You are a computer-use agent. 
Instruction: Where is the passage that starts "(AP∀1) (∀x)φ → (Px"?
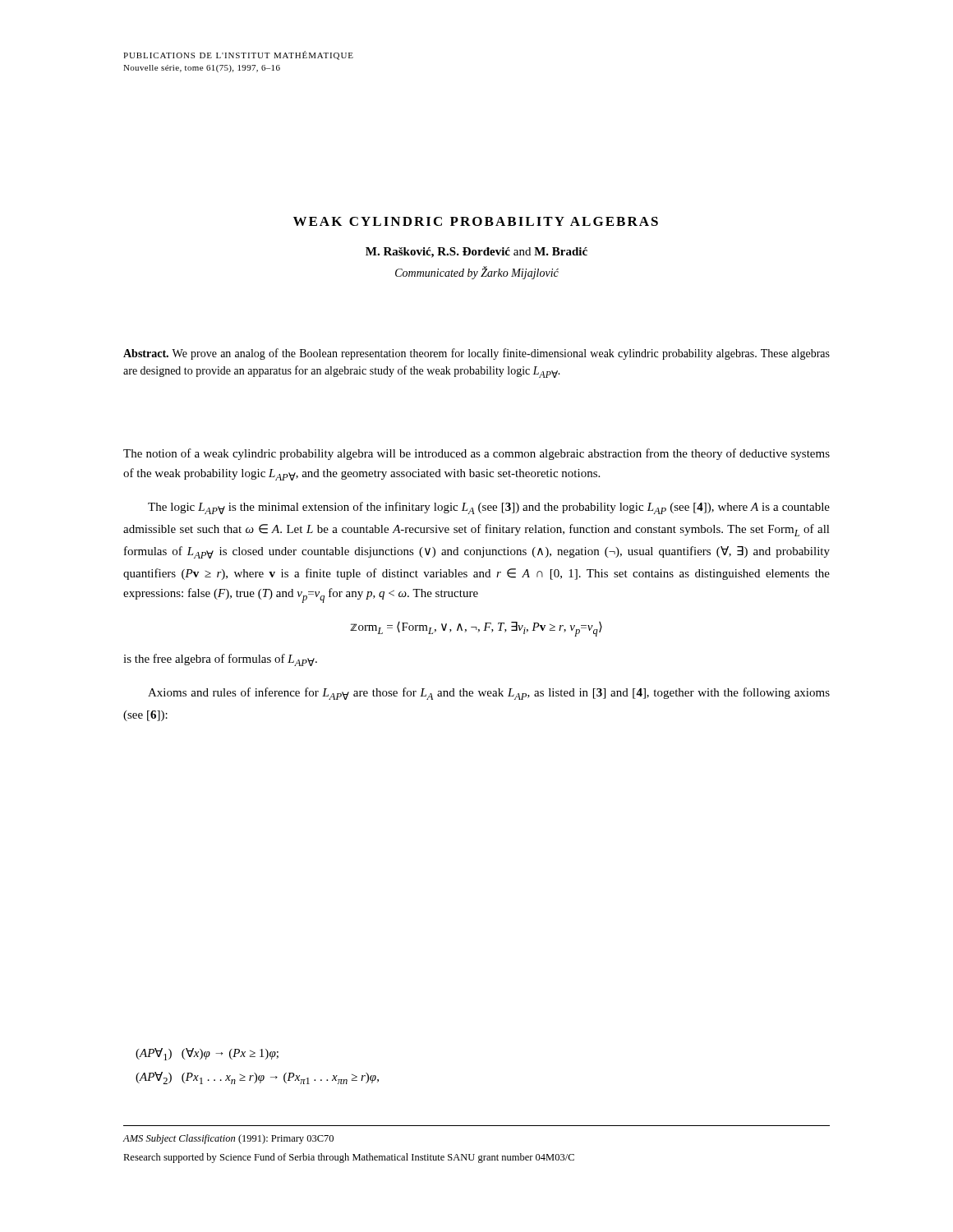click(201, 1055)
